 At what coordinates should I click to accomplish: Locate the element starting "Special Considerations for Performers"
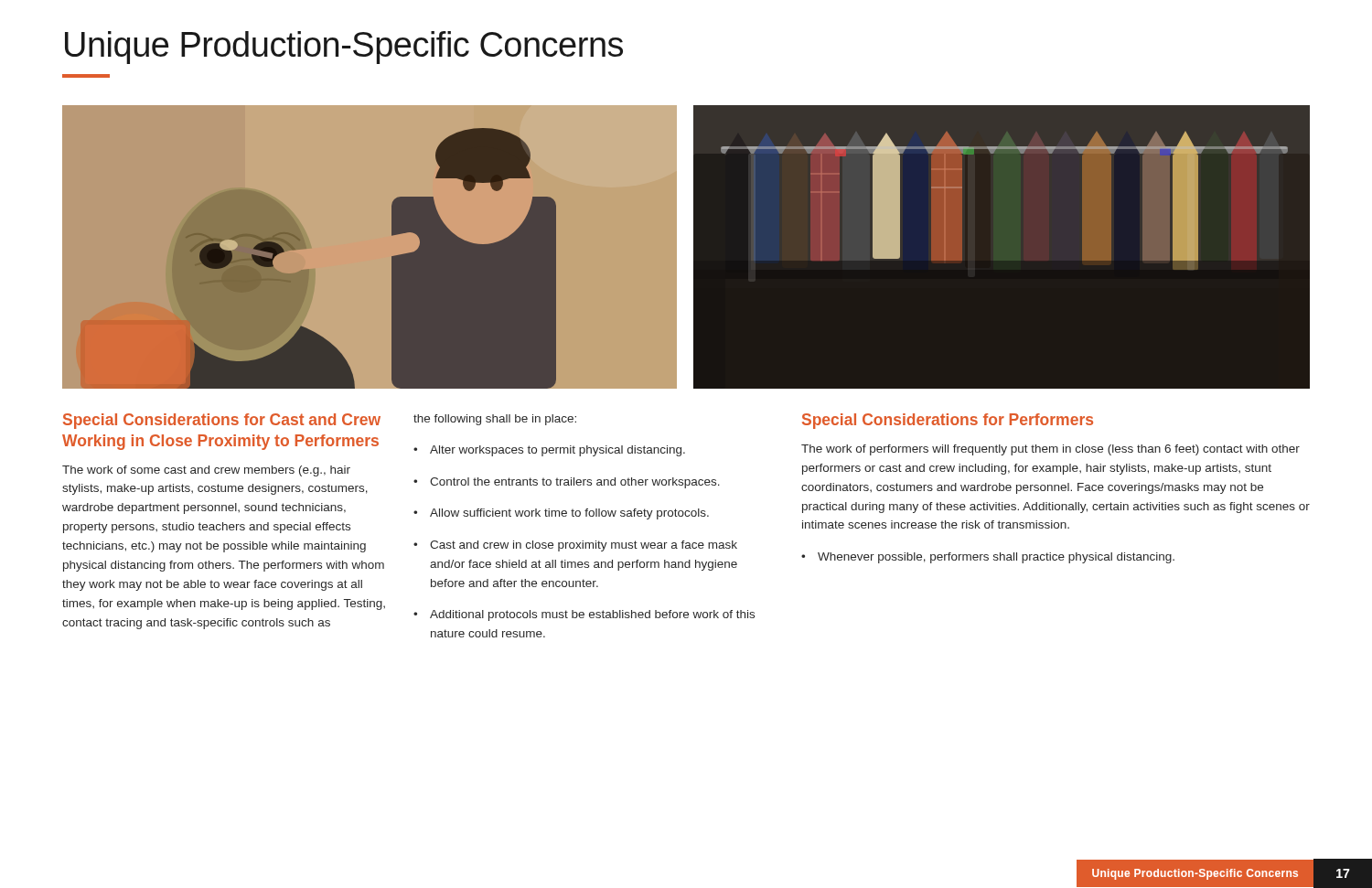tap(1056, 420)
